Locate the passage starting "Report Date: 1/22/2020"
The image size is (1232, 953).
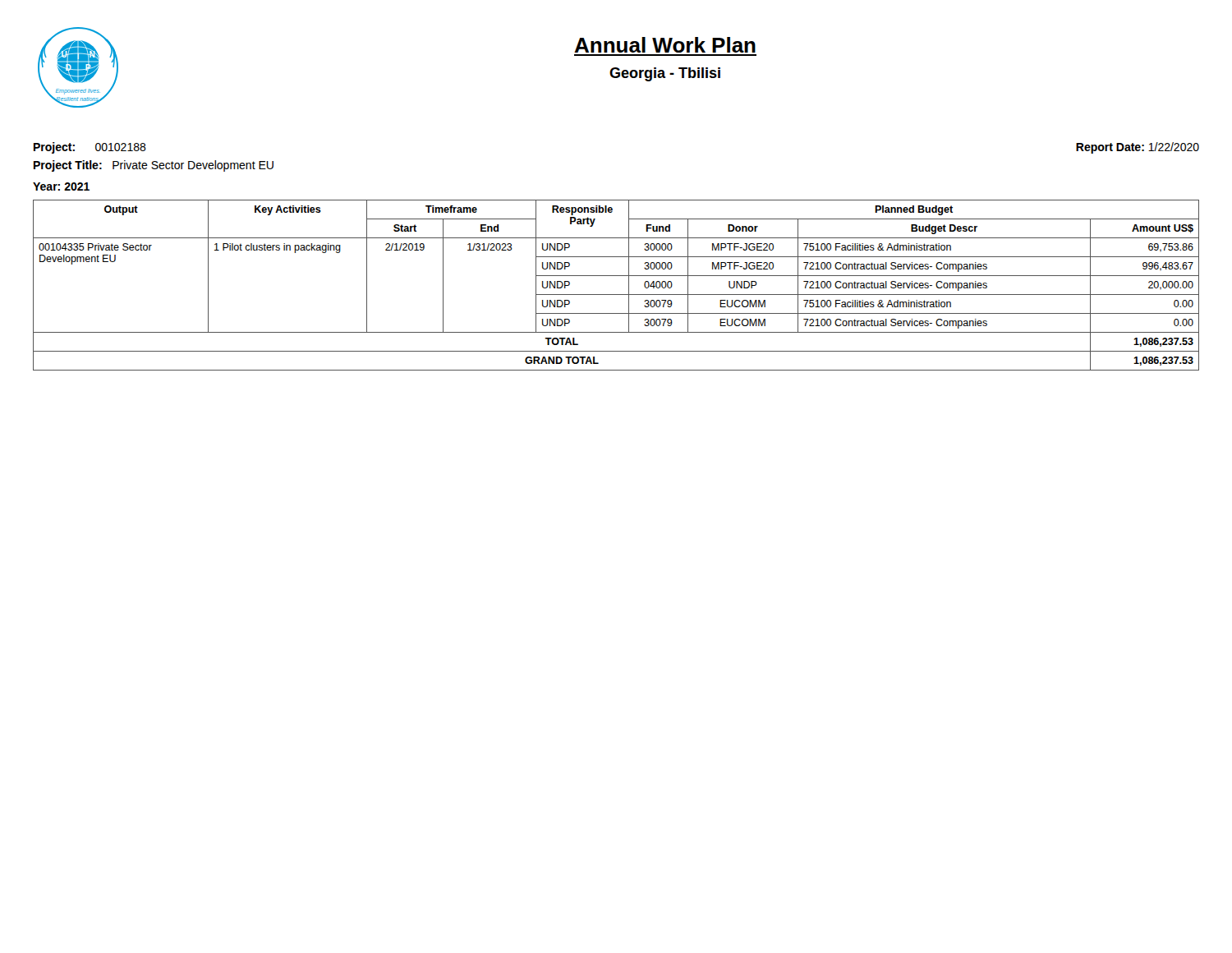click(1137, 147)
